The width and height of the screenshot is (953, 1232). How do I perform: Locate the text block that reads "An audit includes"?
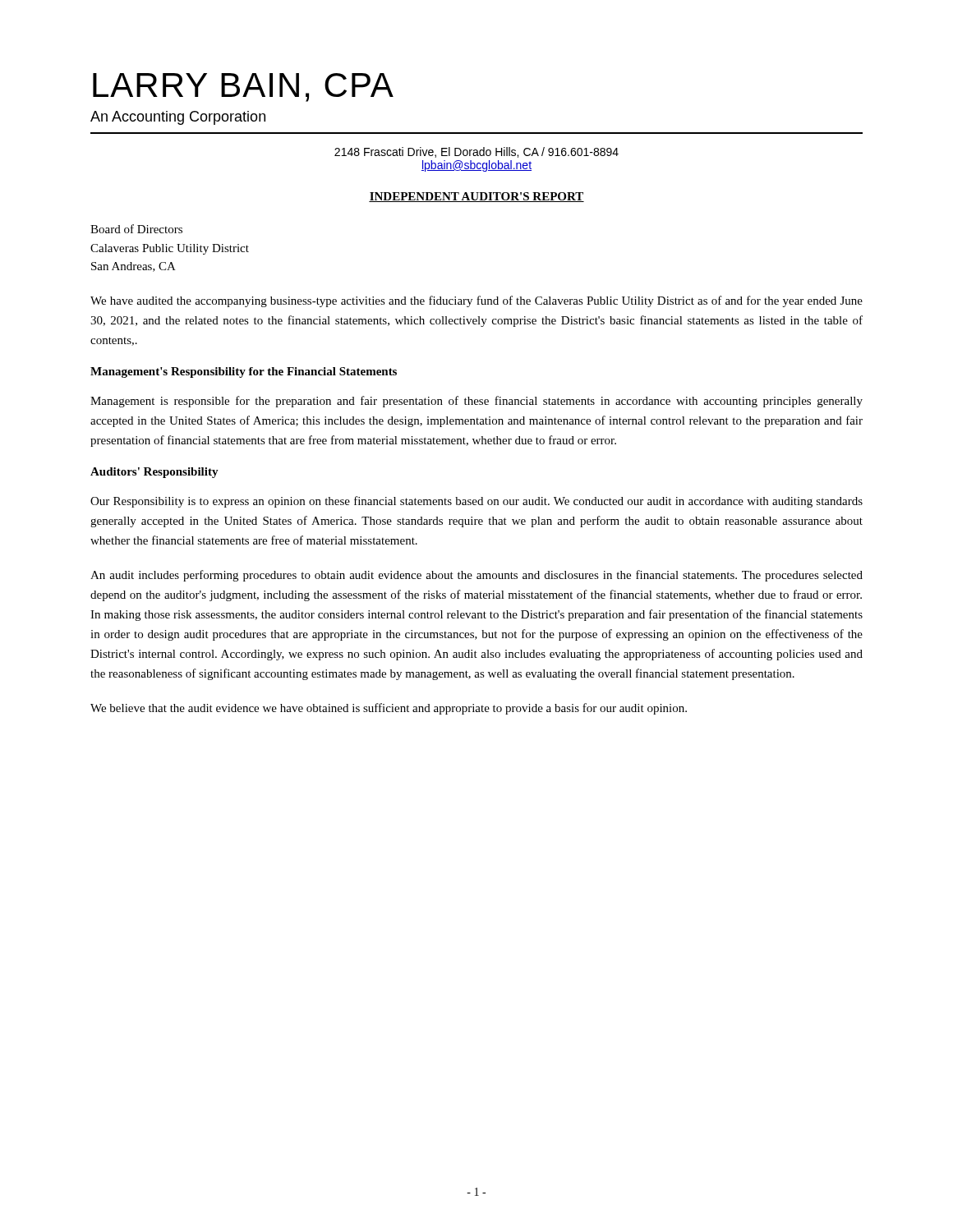click(476, 624)
